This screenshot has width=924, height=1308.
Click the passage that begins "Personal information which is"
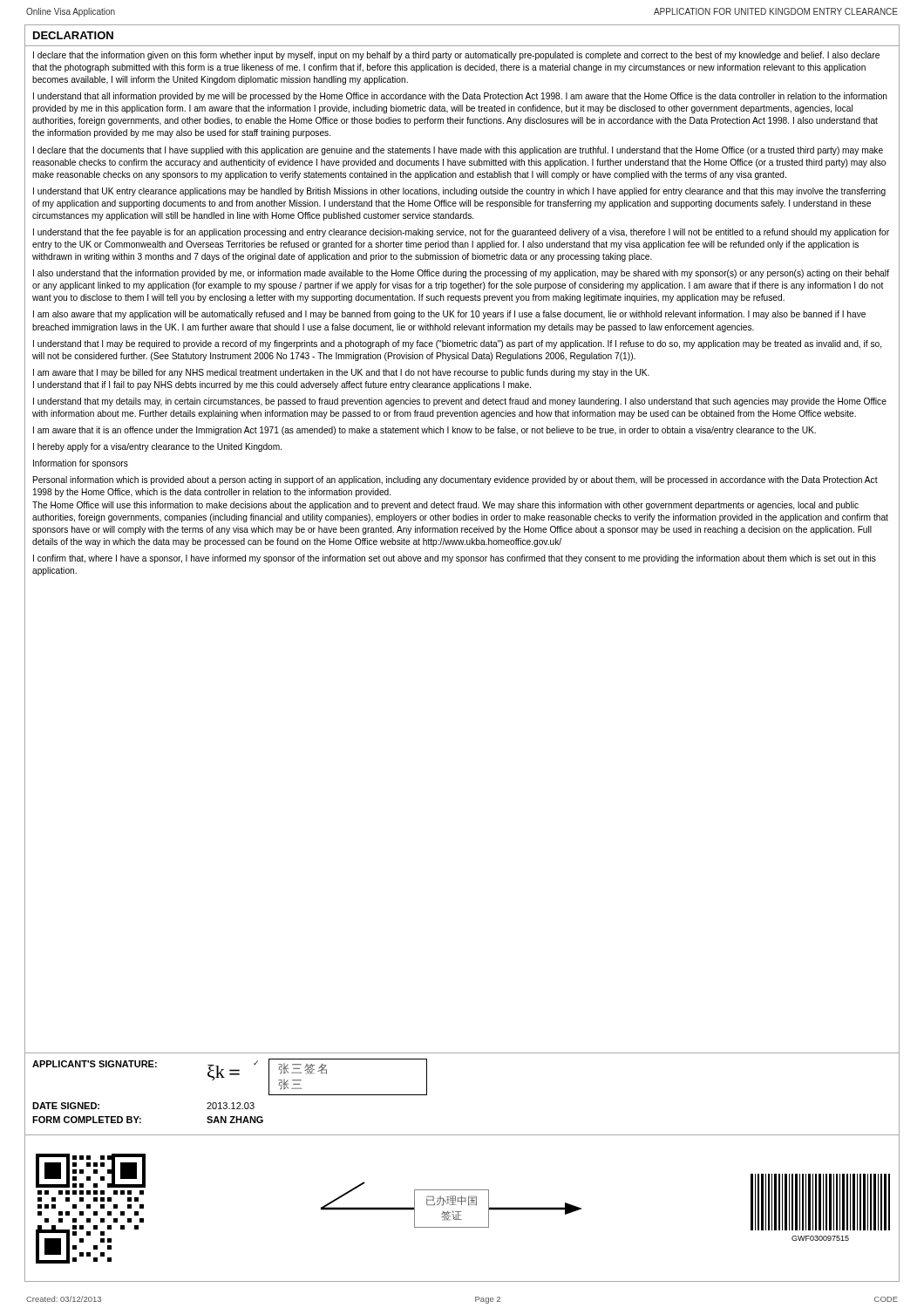pos(460,511)
